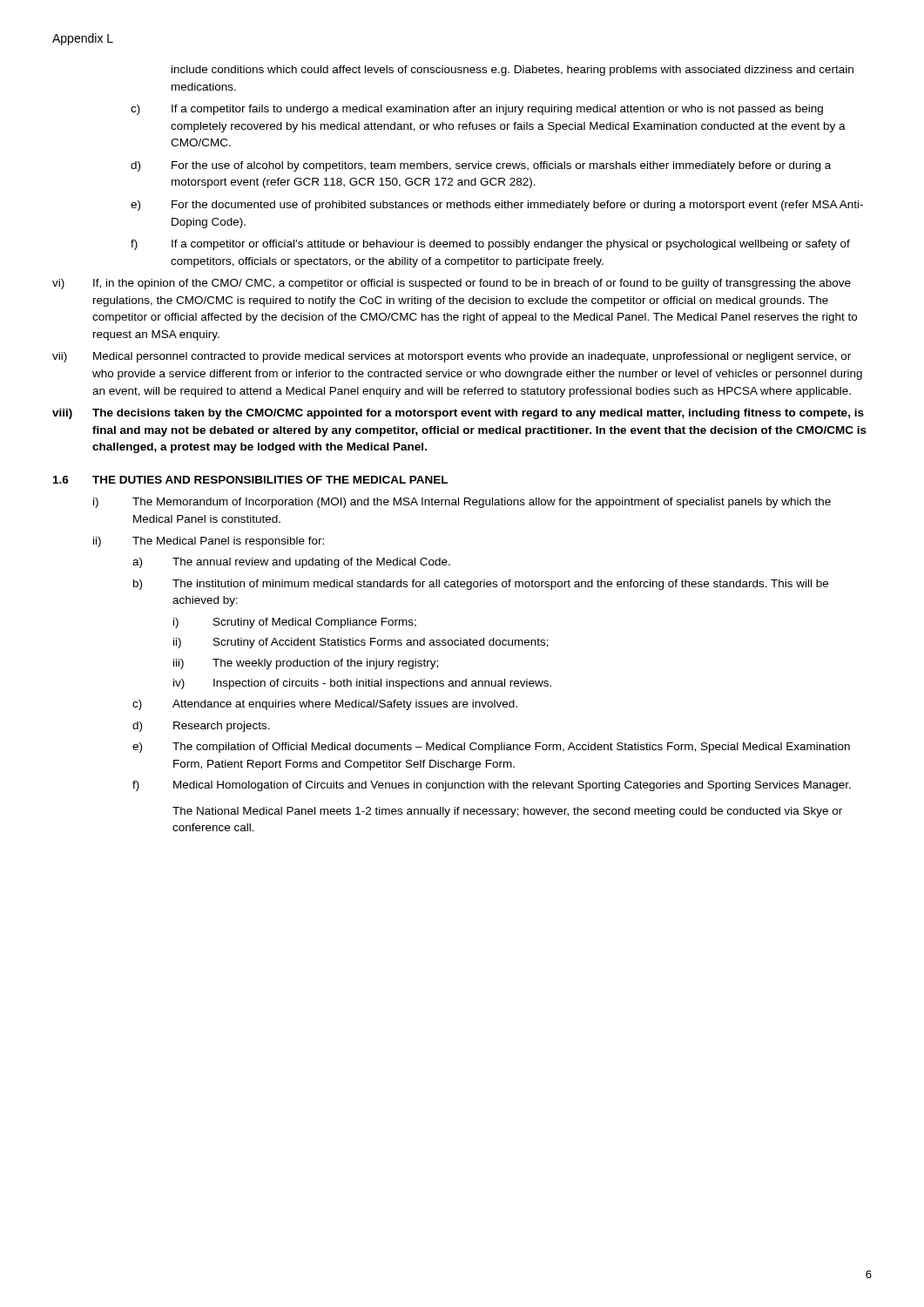Point to the text block starting "f) Medical Homologation of Circuits and Venues"

coord(502,785)
